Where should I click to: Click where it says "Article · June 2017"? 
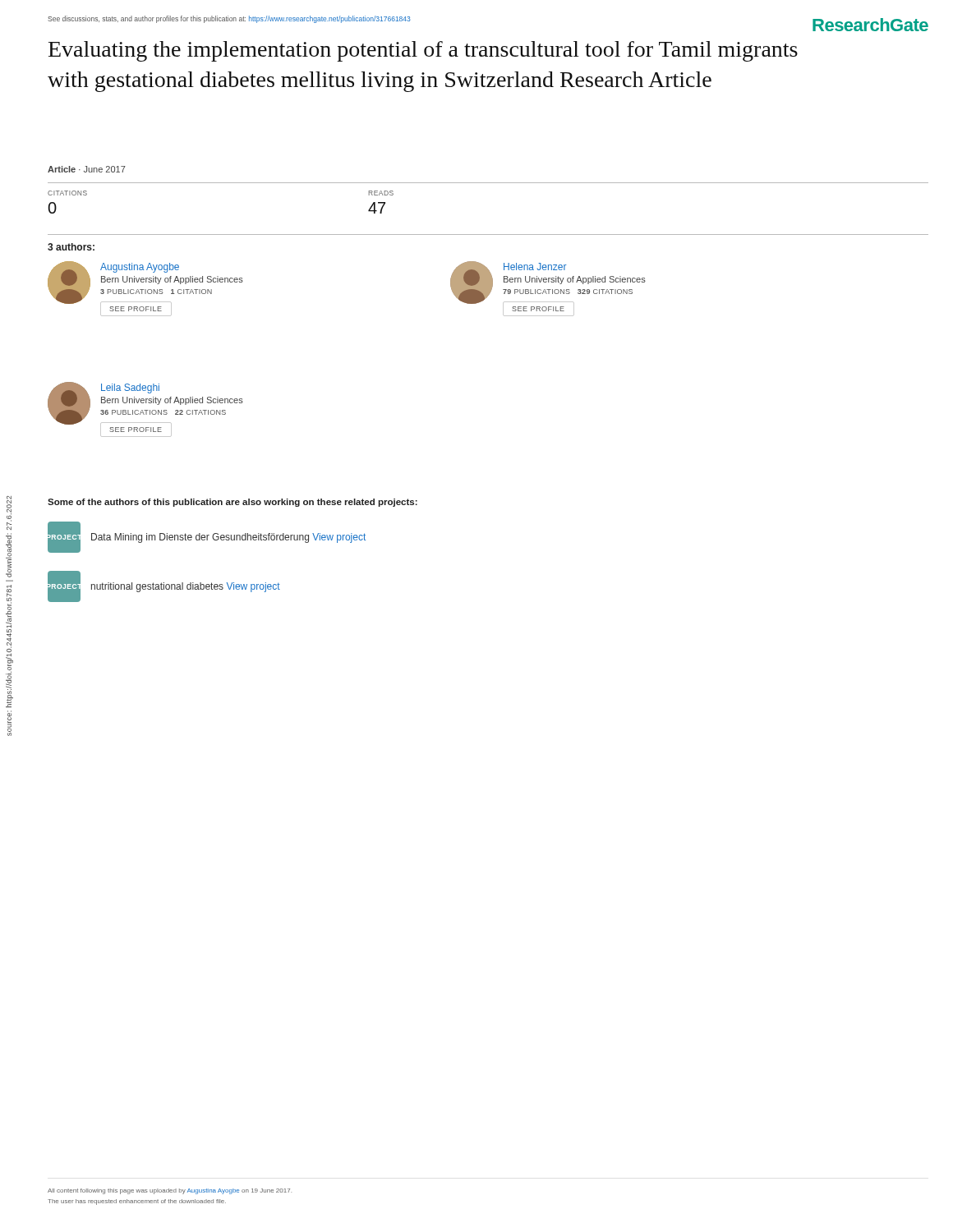click(87, 169)
